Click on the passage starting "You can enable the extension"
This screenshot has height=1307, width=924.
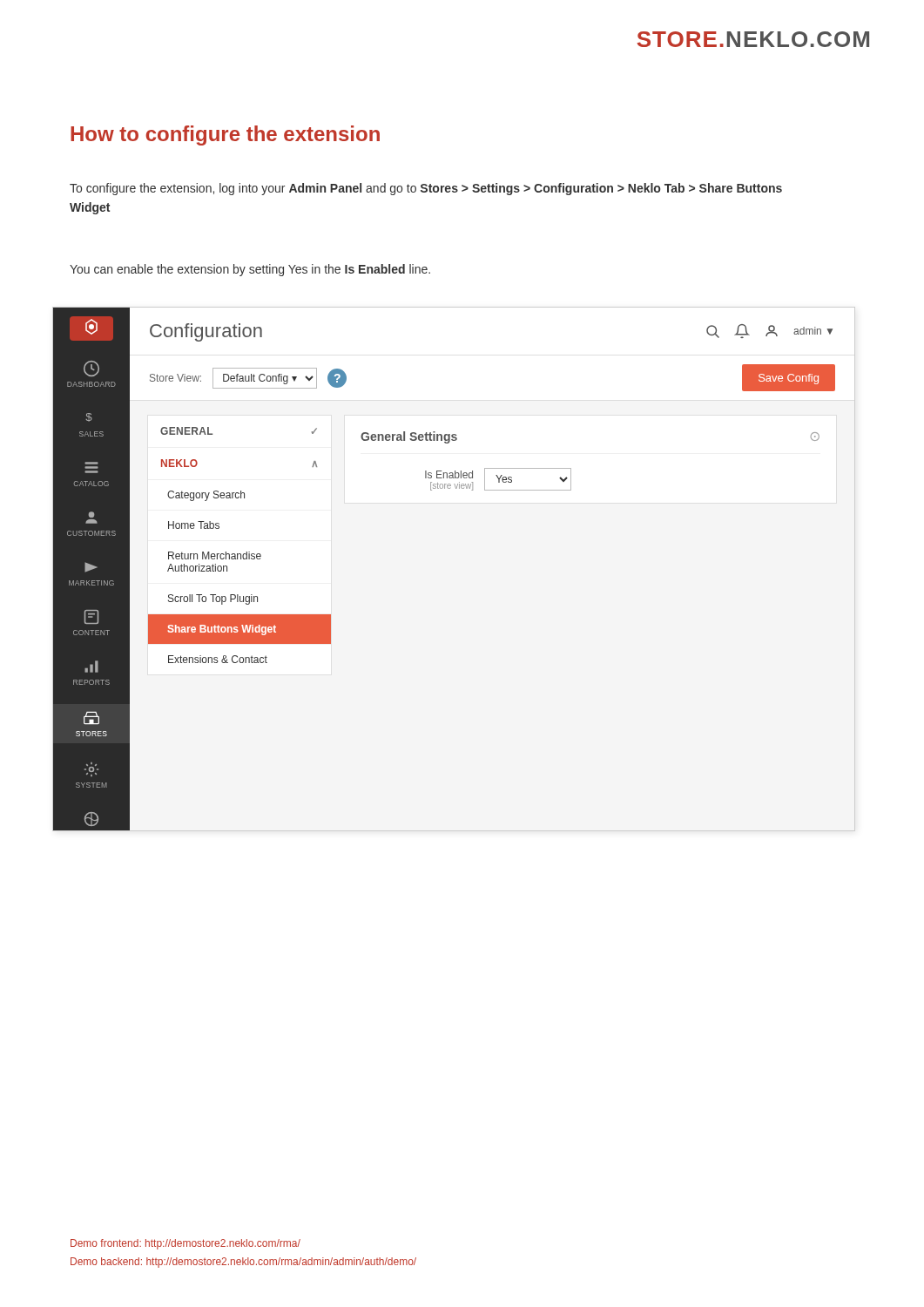250,269
